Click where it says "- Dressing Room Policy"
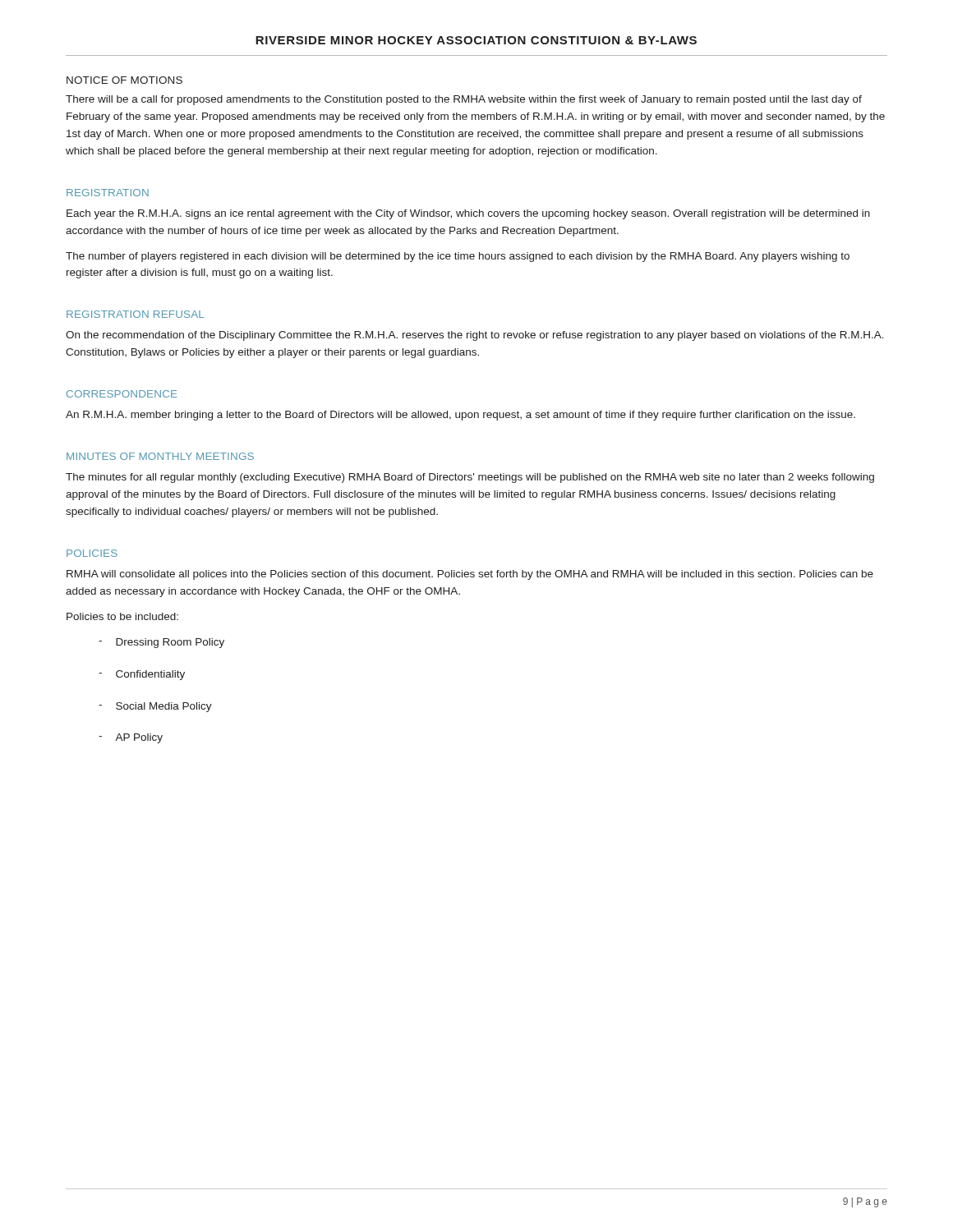This screenshot has height=1232, width=953. pyautogui.click(x=162, y=642)
